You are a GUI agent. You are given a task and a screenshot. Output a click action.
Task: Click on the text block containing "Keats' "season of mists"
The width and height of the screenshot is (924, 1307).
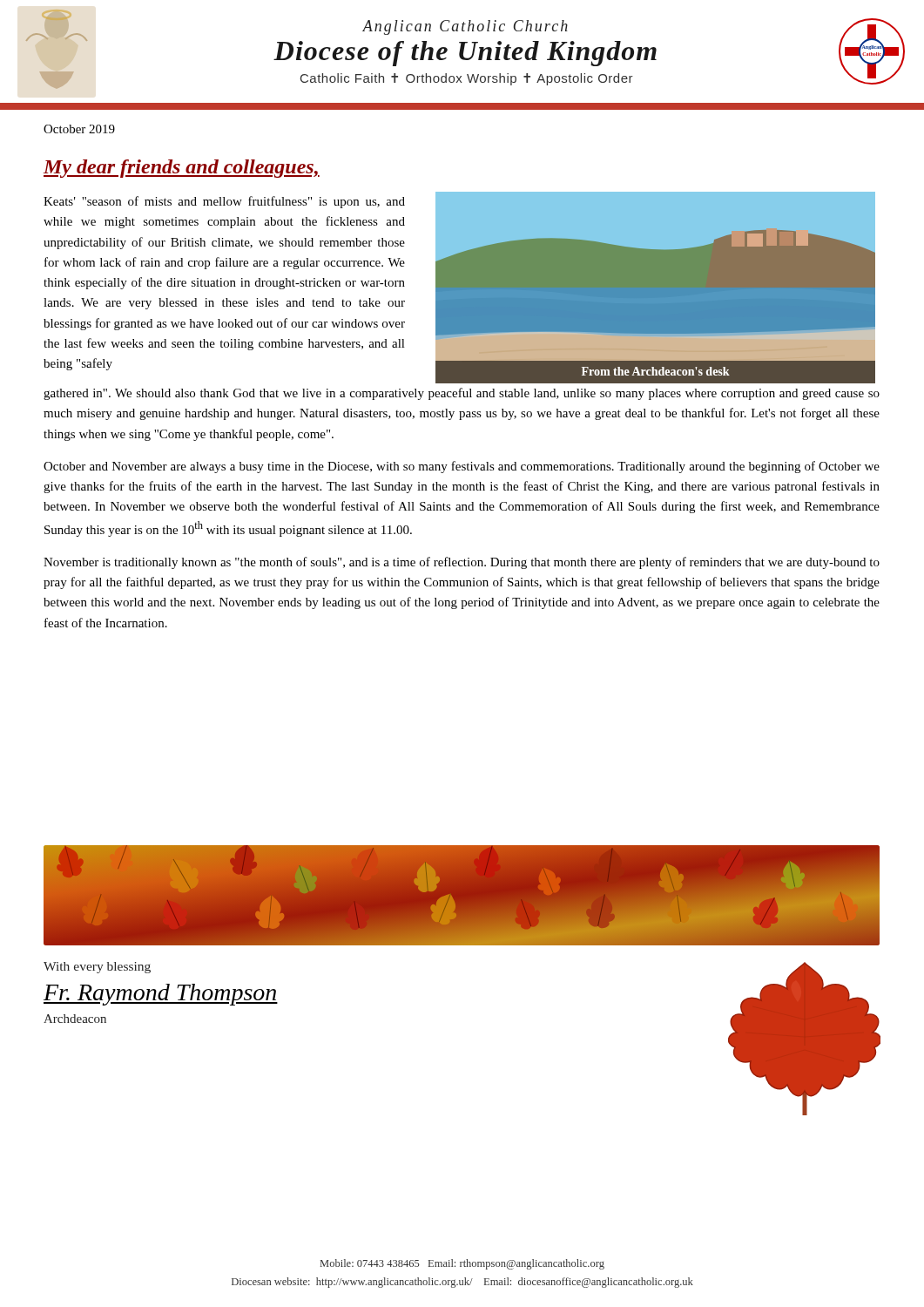(462, 318)
